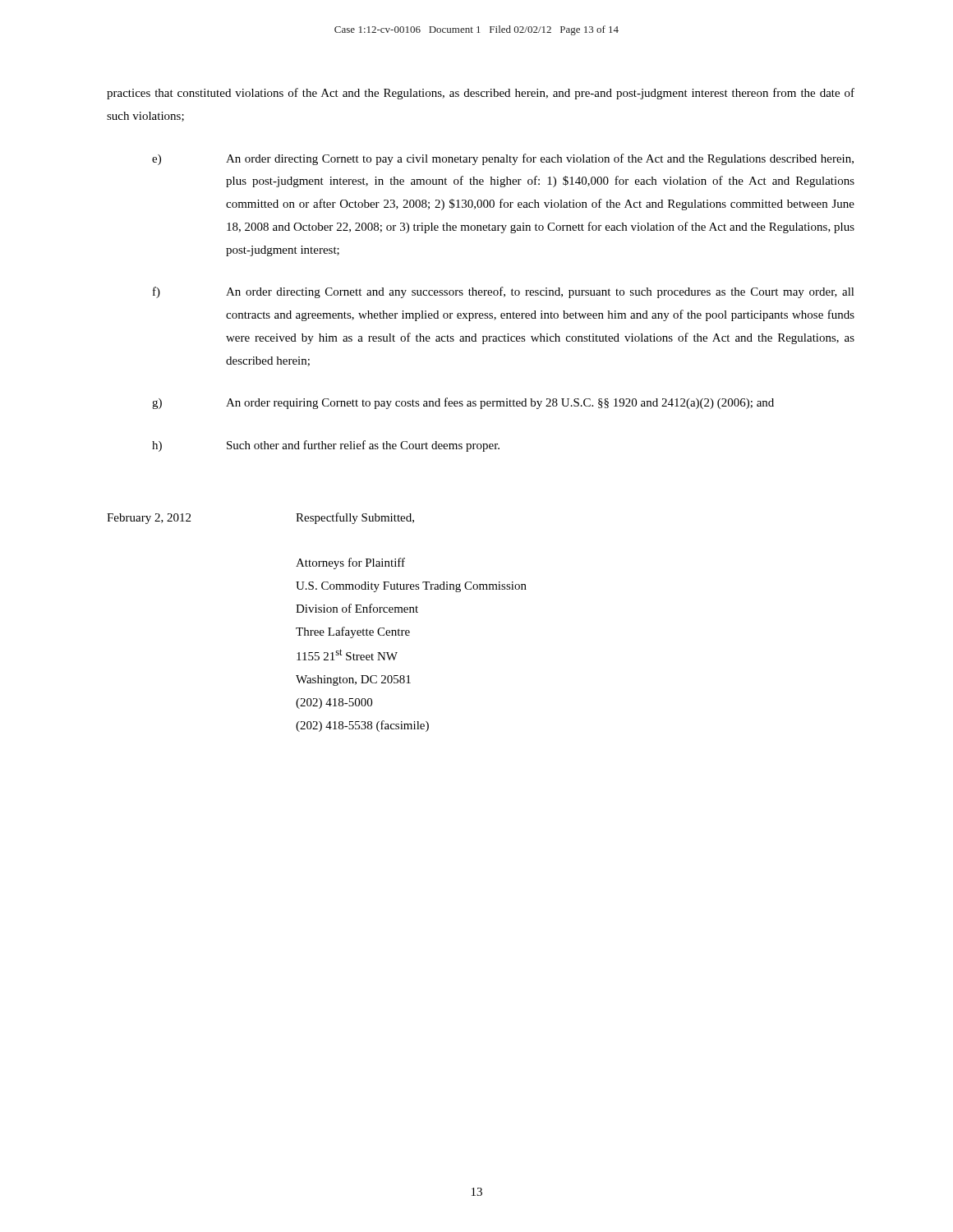Viewport: 953px width, 1232px height.
Task: Locate the block of text that opens with "February 2, 2012 Respectfully"
Action: [157, 519]
